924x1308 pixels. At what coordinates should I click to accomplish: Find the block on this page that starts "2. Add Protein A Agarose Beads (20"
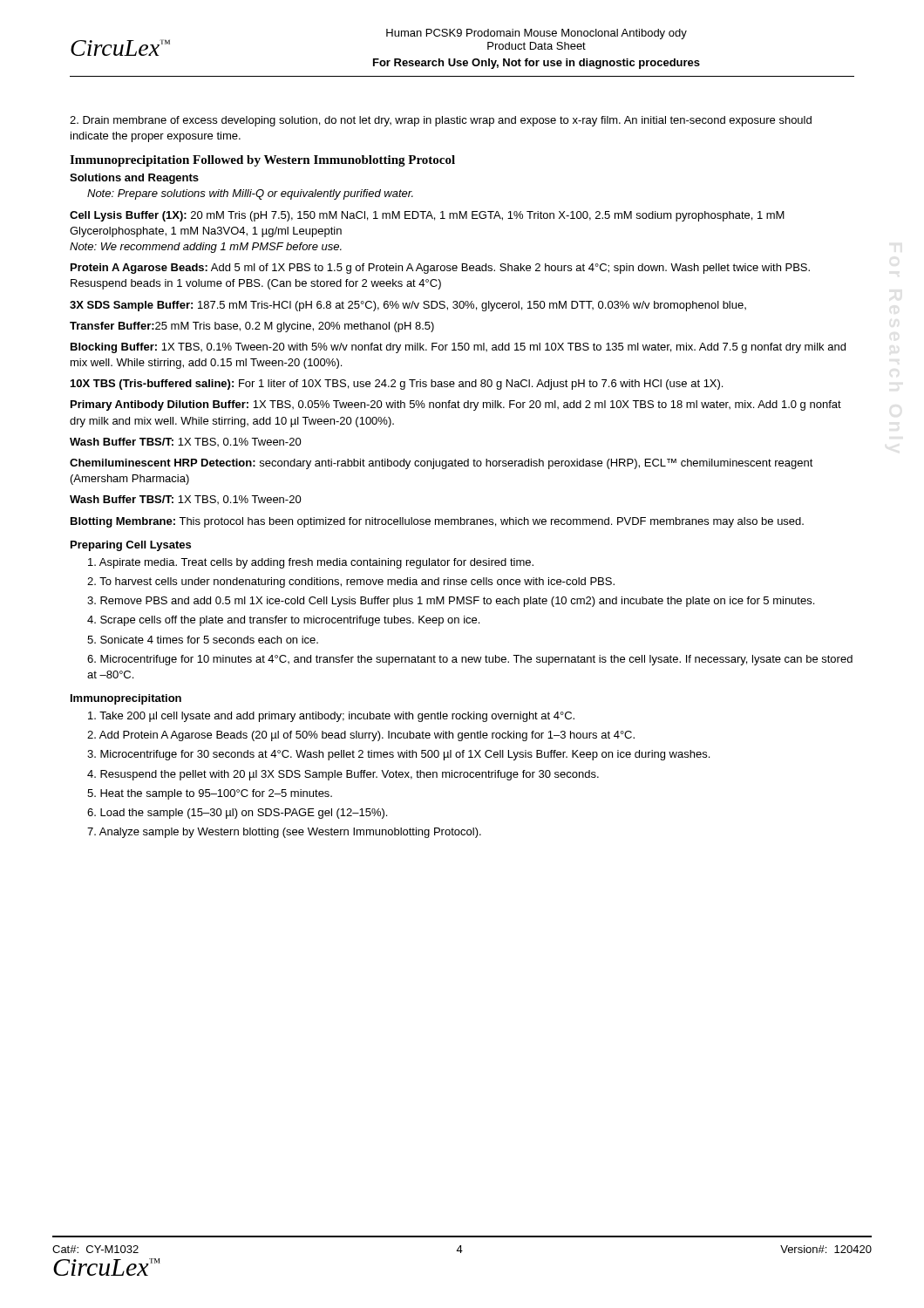[361, 735]
